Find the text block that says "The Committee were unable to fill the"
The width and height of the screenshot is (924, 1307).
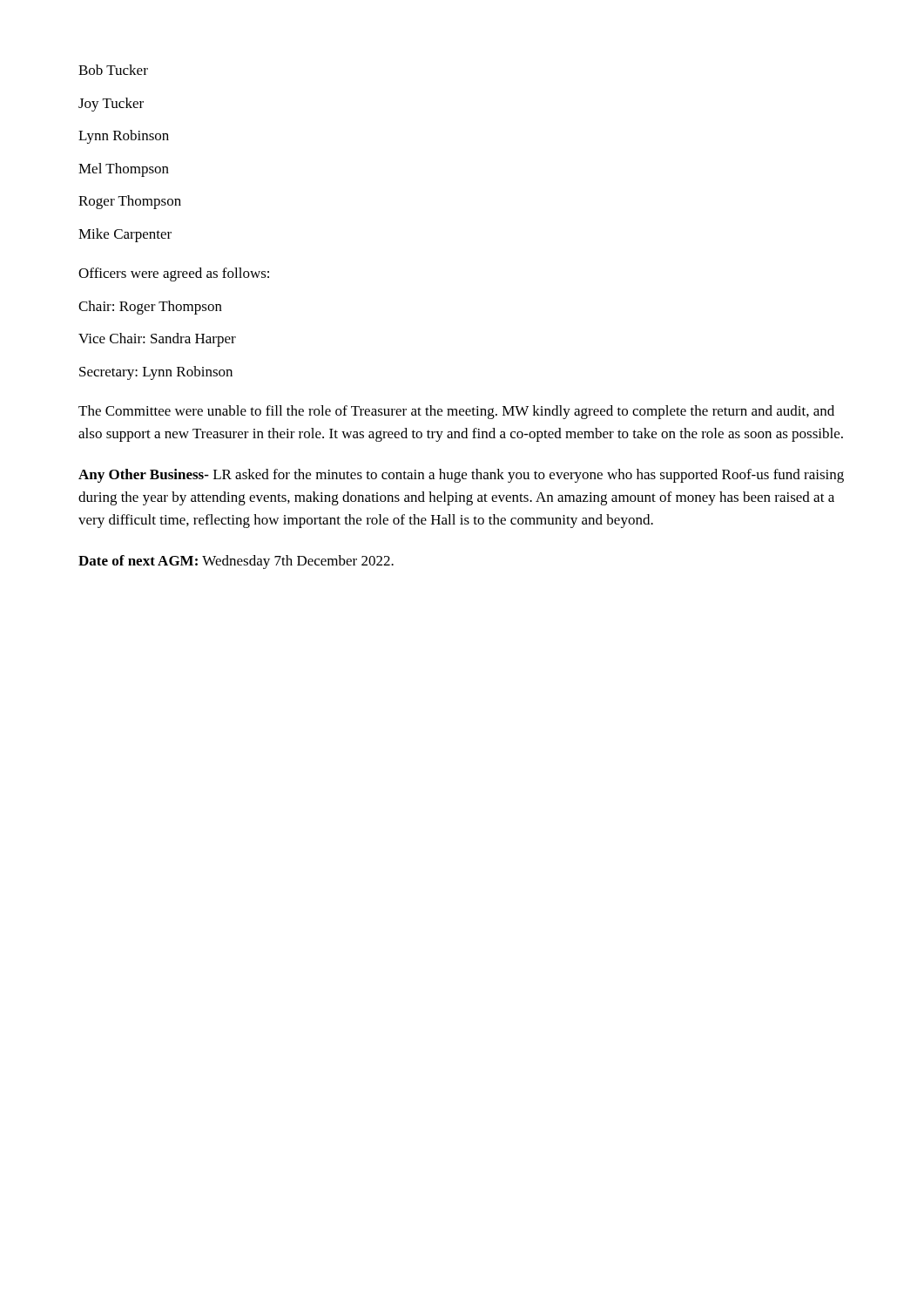461,422
